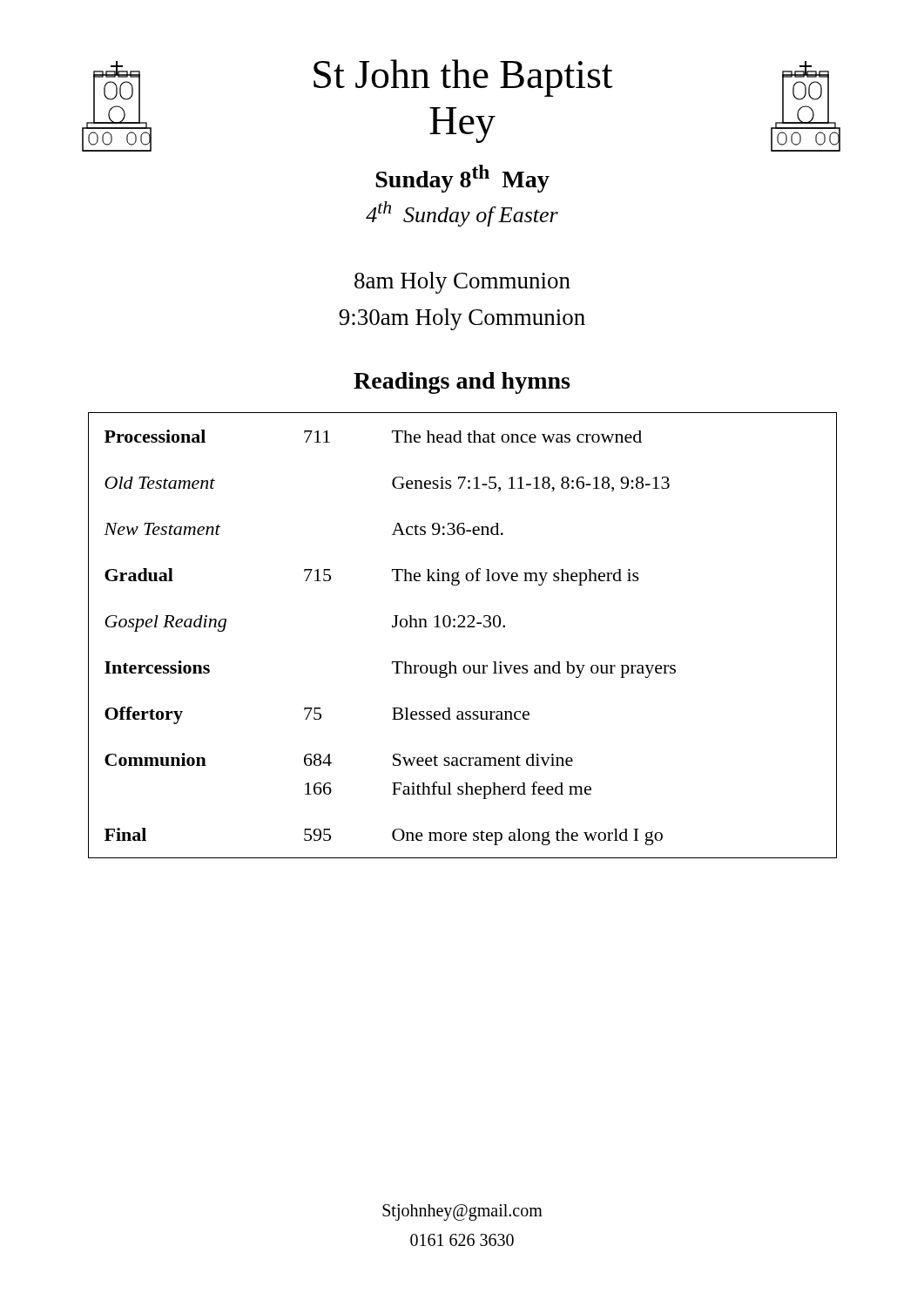924x1307 pixels.
Task: Find "St John the BaptistHey" on this page
Action: pyautogui.click(x=462, y=98)
